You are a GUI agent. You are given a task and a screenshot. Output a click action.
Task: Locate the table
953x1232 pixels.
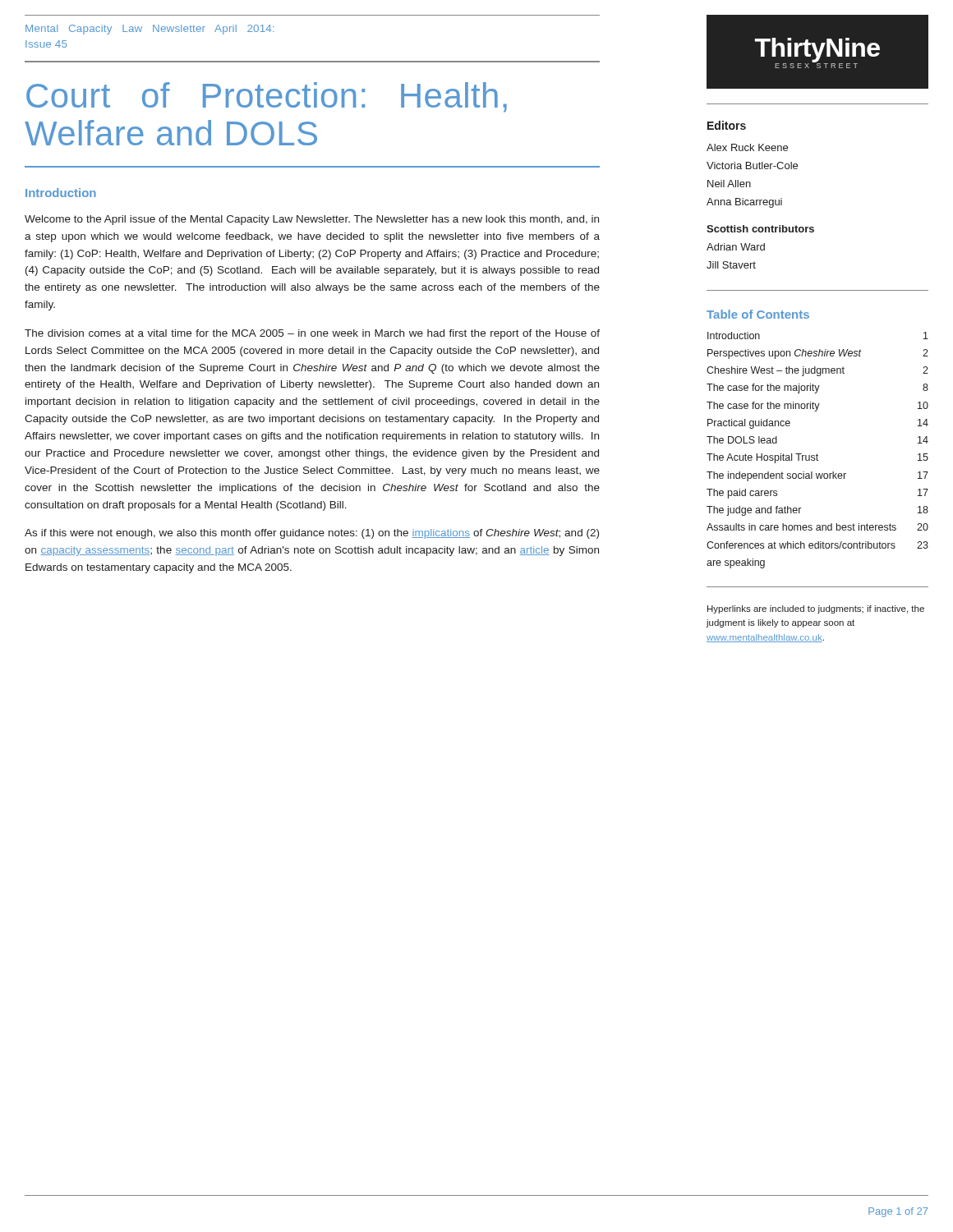(817, 449)
